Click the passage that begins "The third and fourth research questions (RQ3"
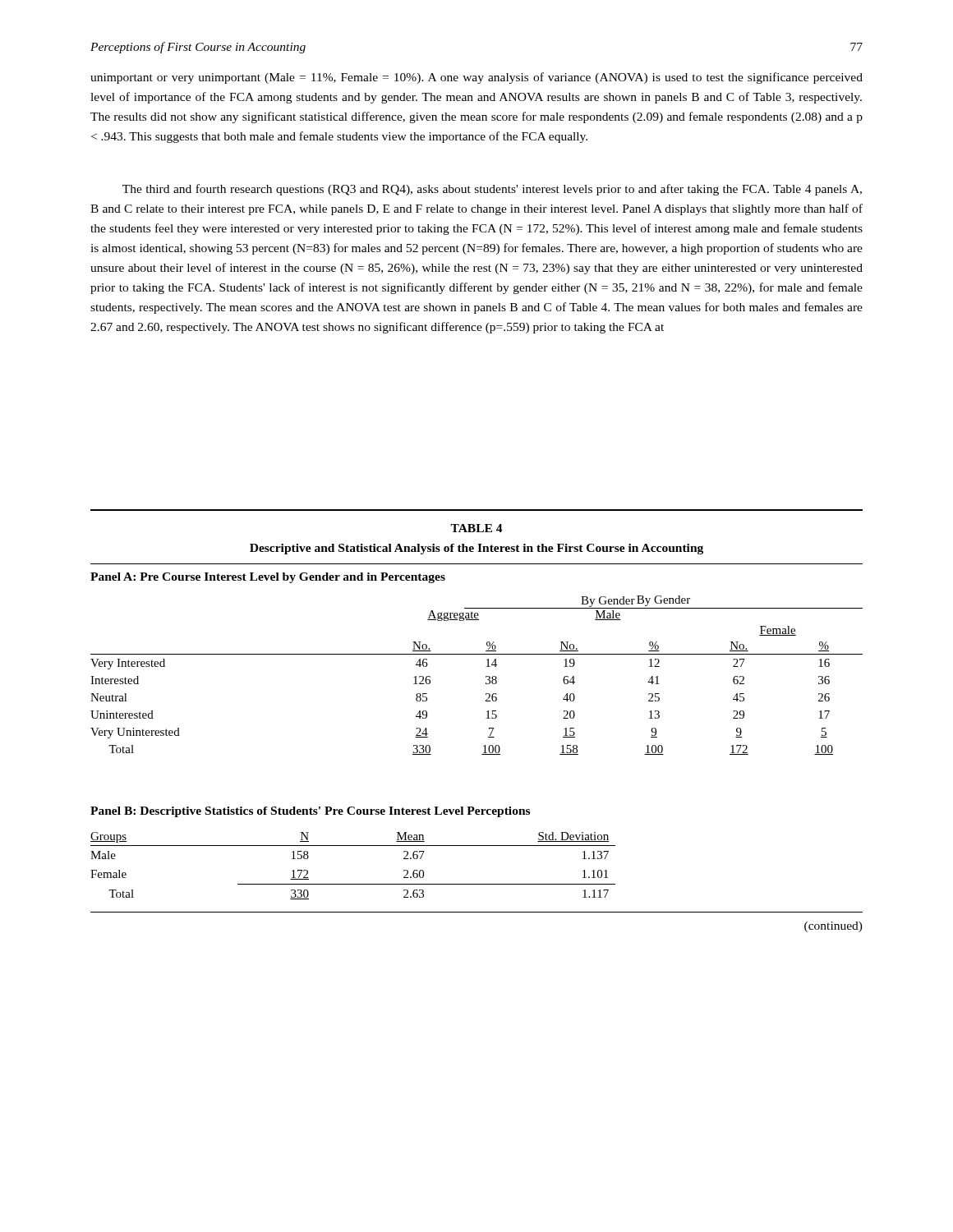Image resolution: width=953 pixels, height=1232 pixels. coord(476,257)
